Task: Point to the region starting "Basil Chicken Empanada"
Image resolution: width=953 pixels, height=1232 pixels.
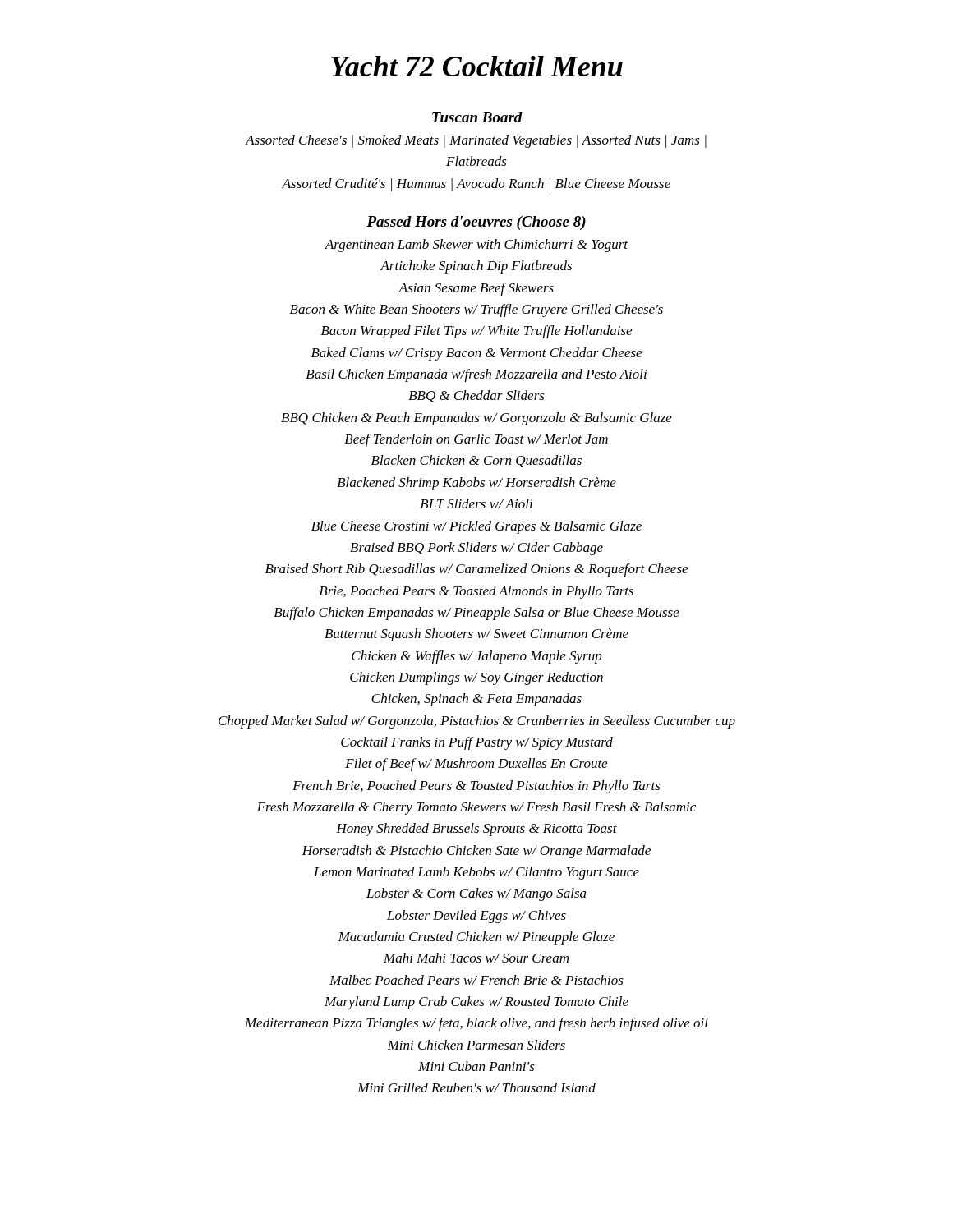Action: [x=476, y=374]
